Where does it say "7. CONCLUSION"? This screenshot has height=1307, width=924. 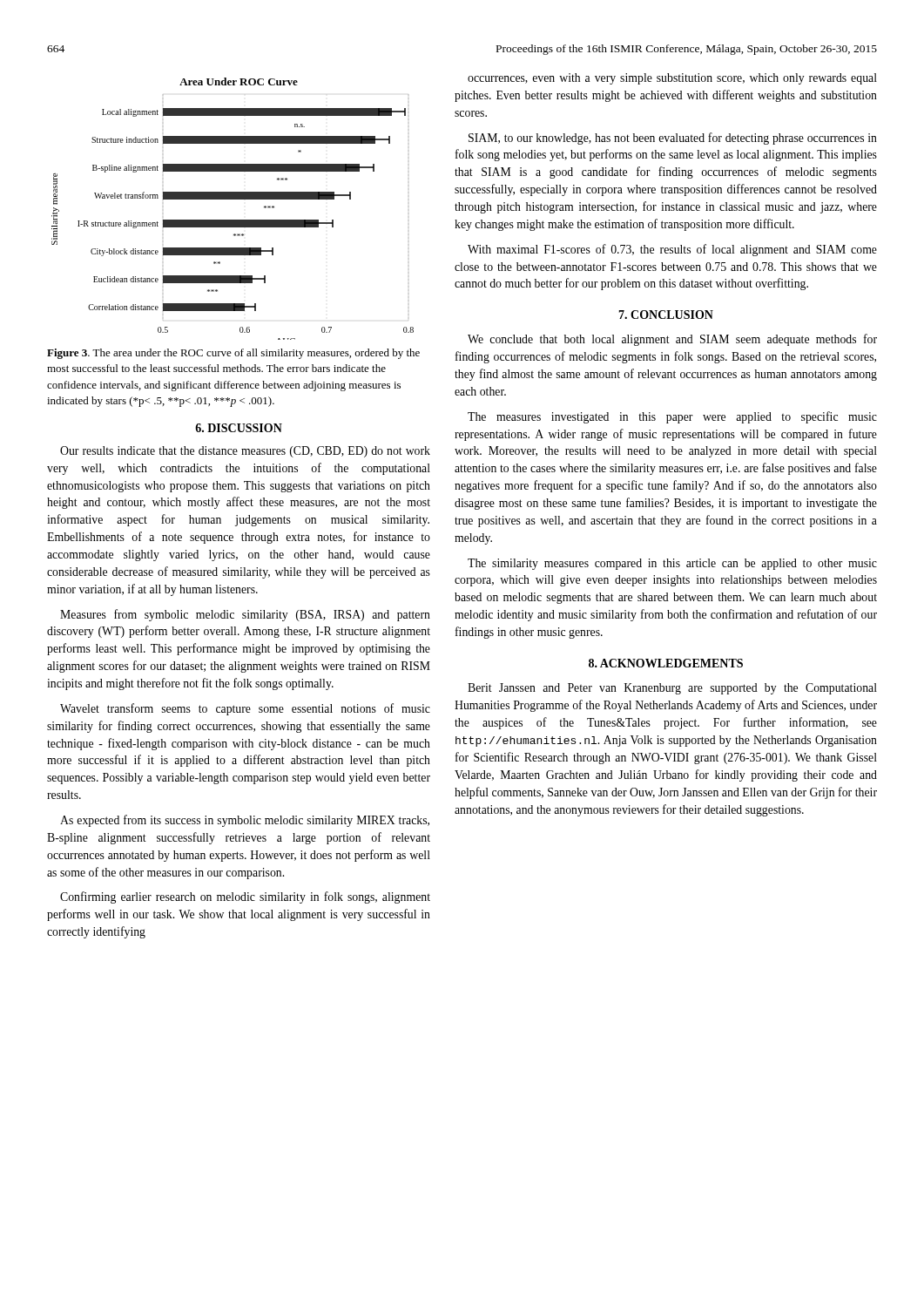tap(666, 315)
